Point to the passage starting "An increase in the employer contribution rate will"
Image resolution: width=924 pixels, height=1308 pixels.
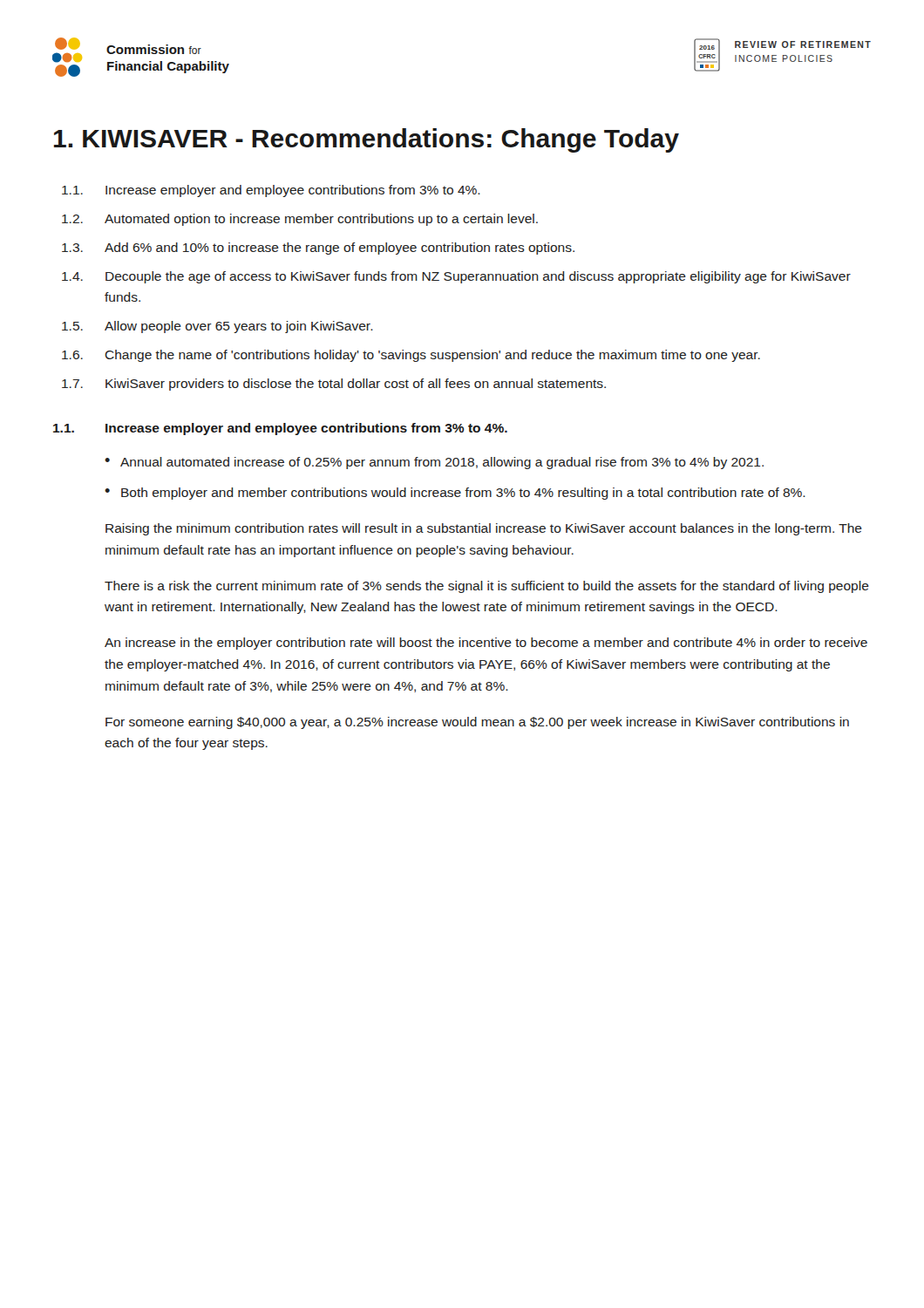486,664
